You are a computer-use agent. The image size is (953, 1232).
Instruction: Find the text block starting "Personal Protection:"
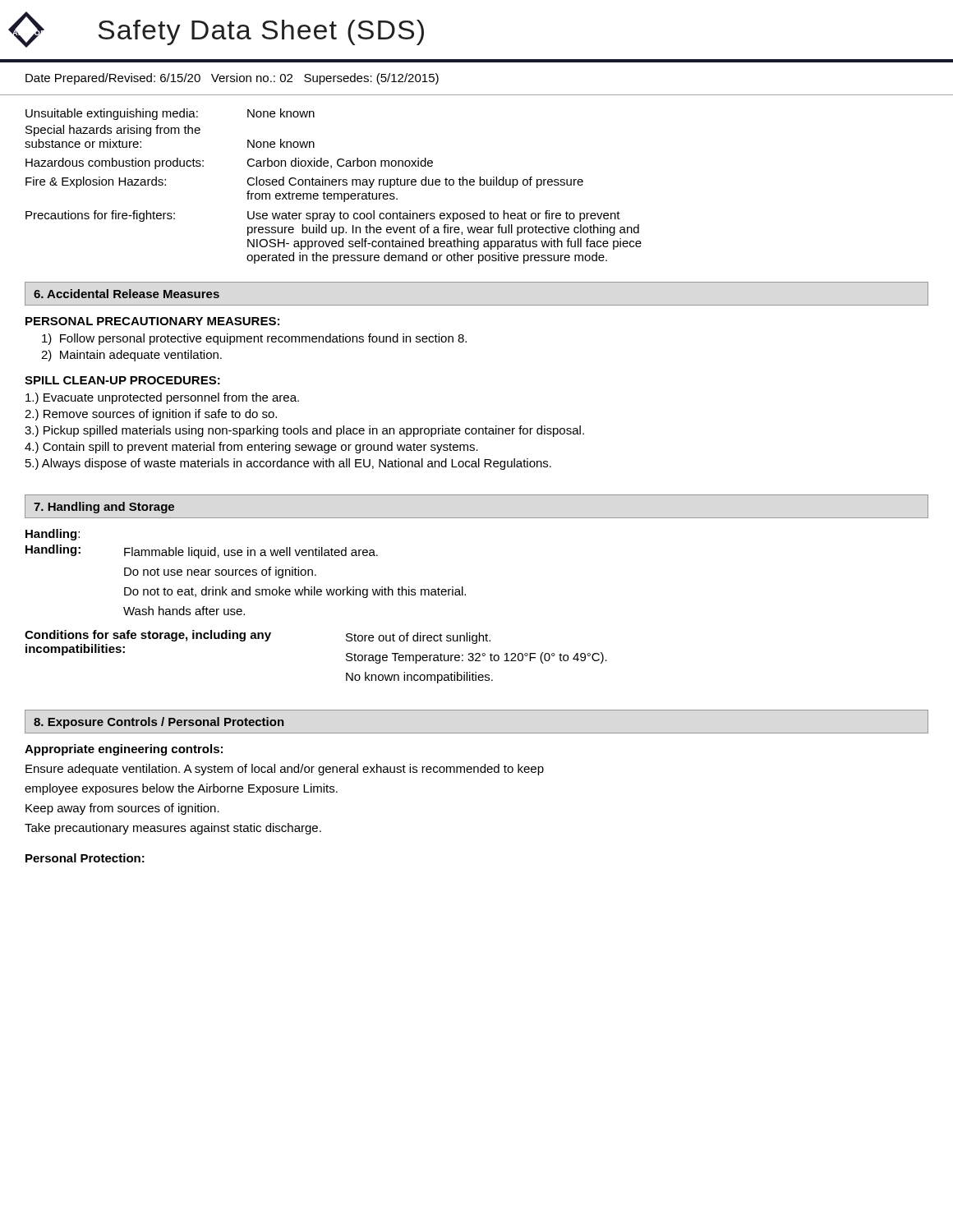85,858
